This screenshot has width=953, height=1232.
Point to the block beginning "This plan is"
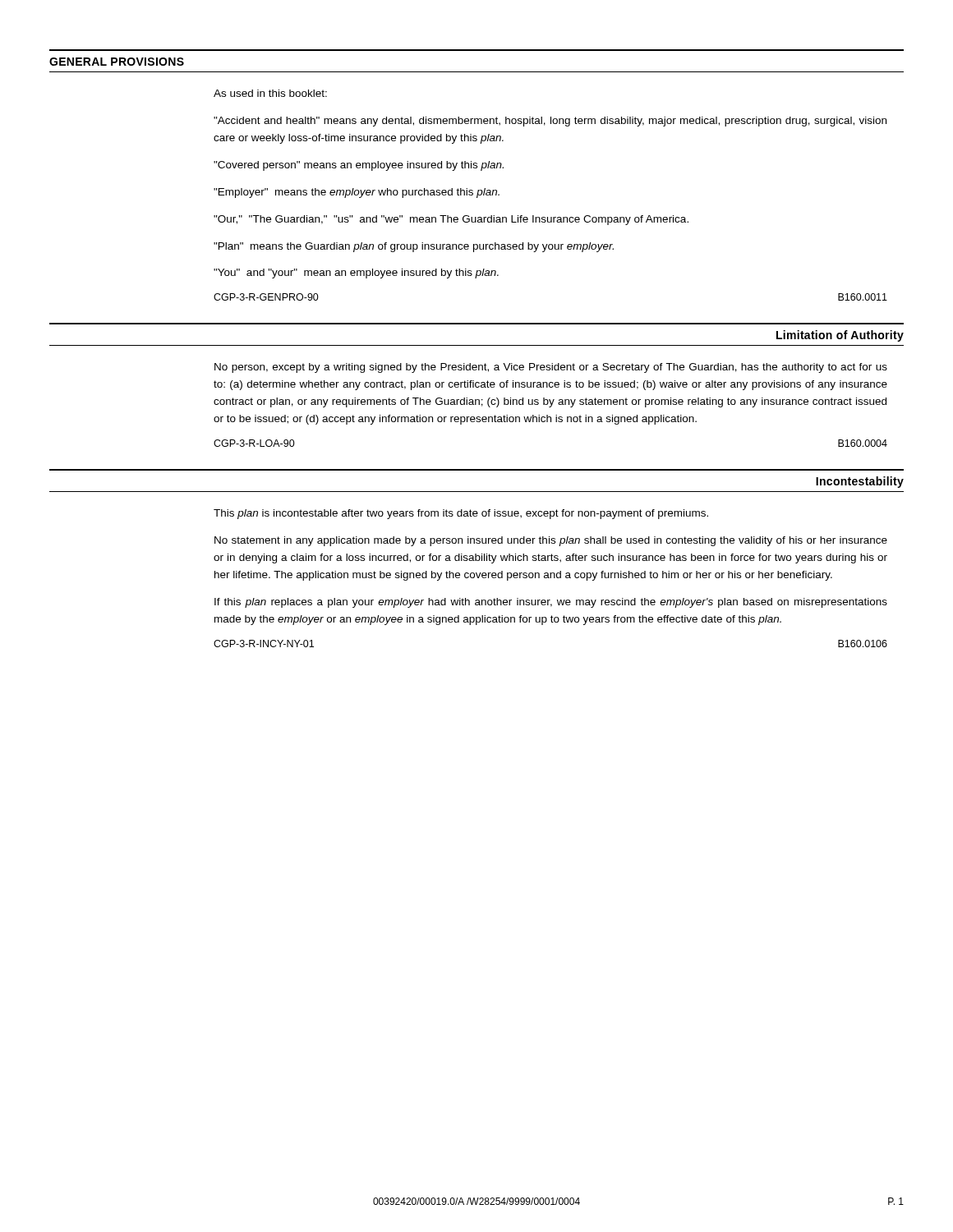[x=461, y=513]
